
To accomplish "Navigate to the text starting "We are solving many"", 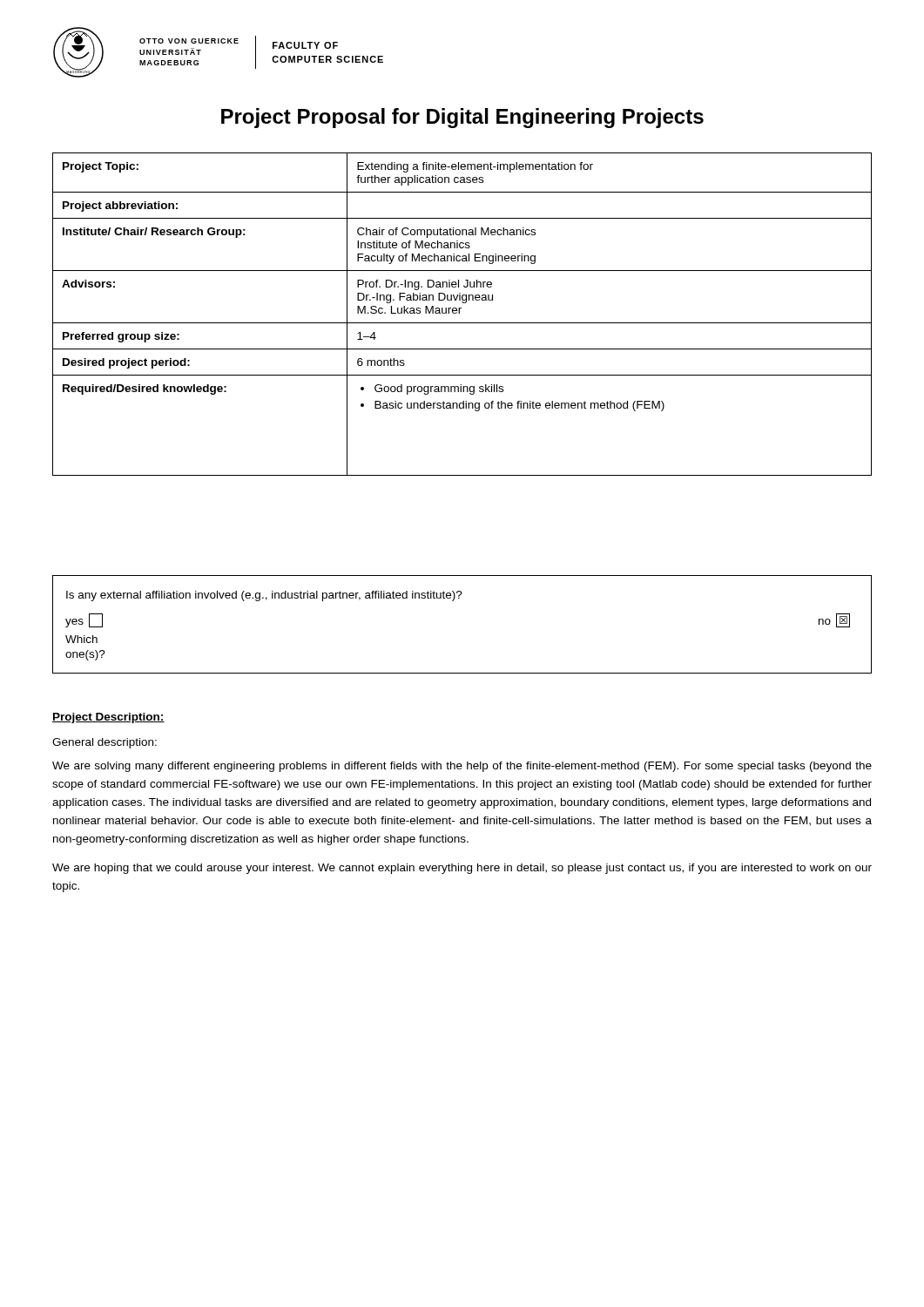I will pos(462,802).
